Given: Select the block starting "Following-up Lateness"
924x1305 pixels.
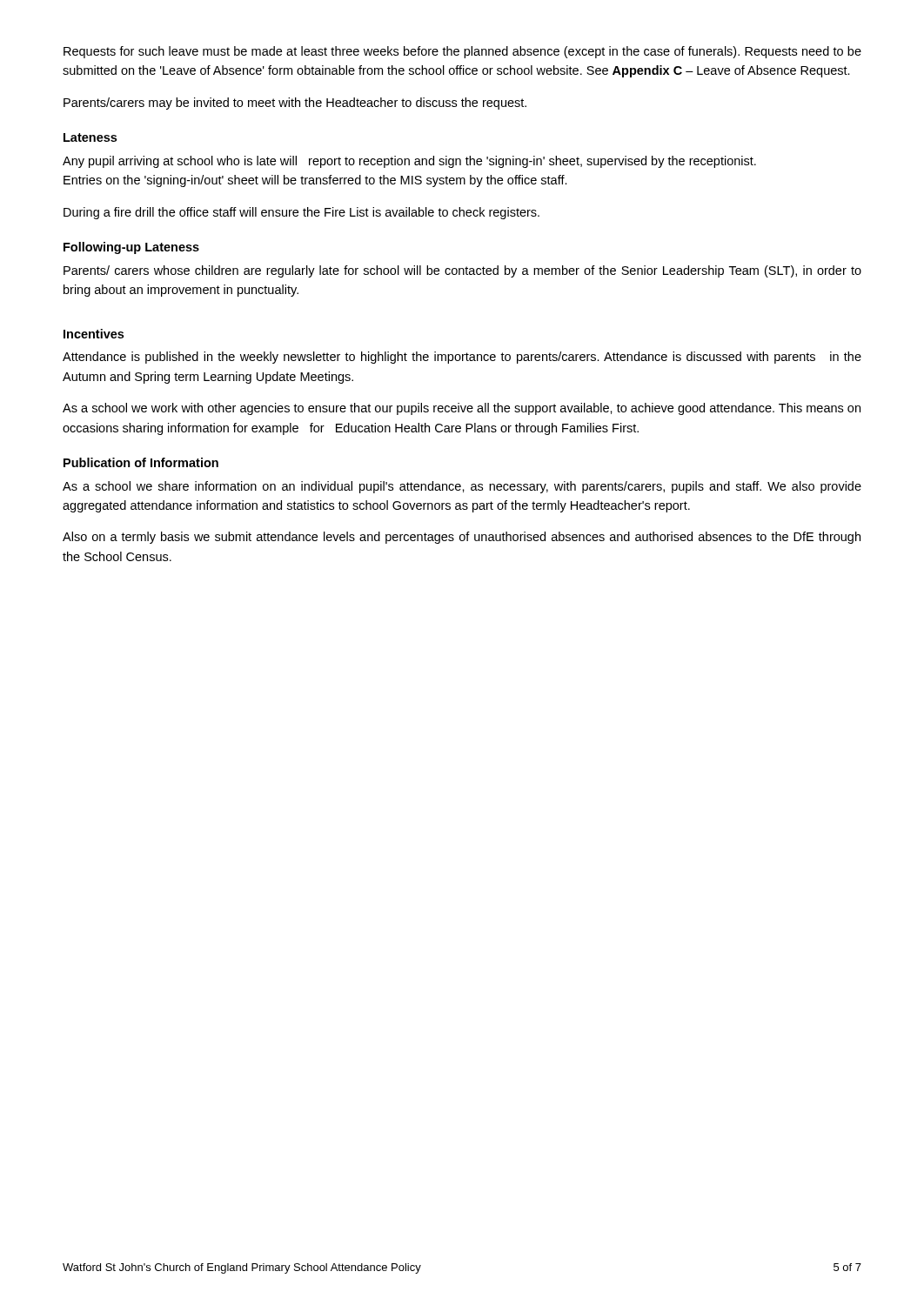Looking at the screenshot, I should [x=131, y=247].
